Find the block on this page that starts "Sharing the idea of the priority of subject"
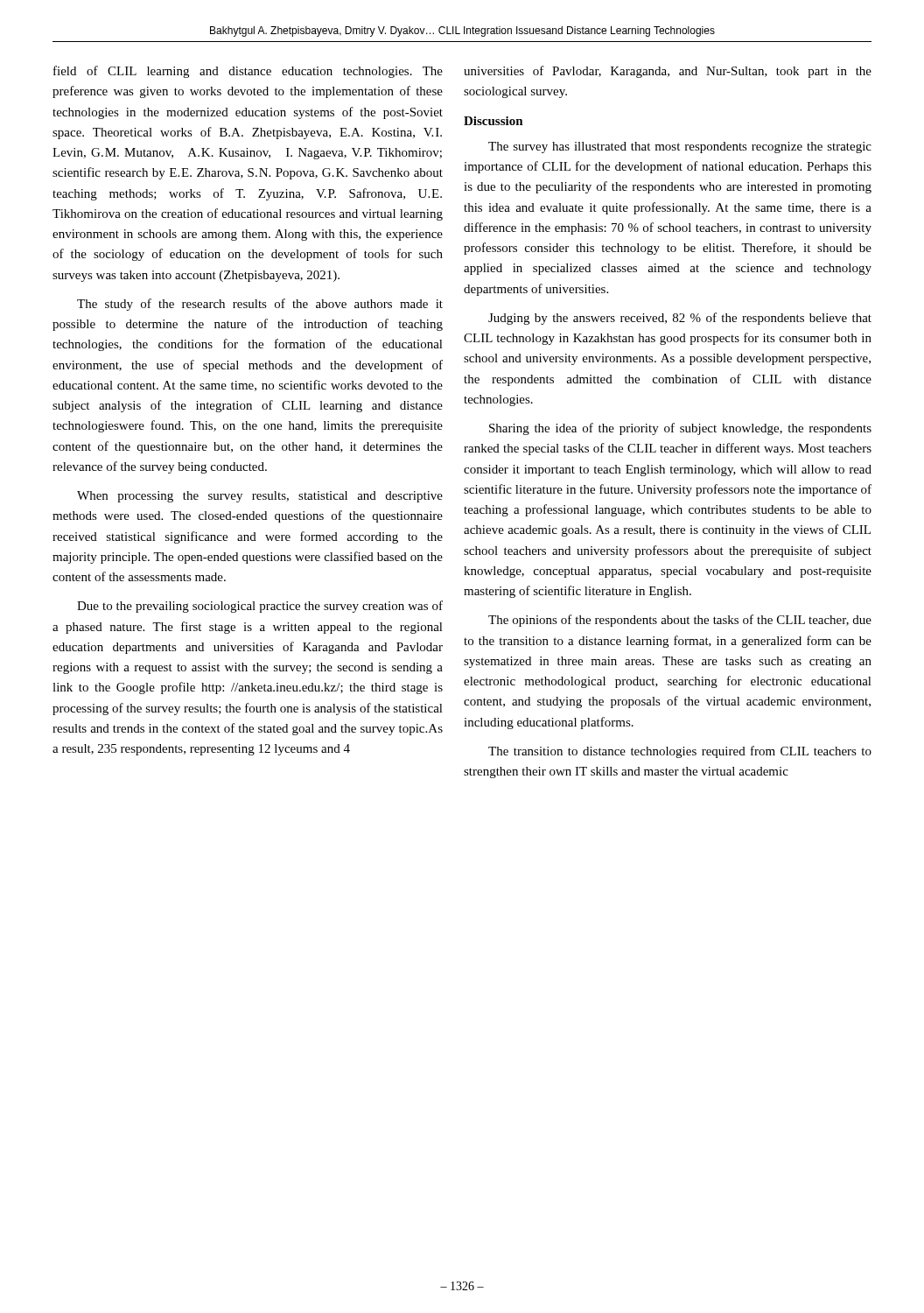 pos(668,510)
